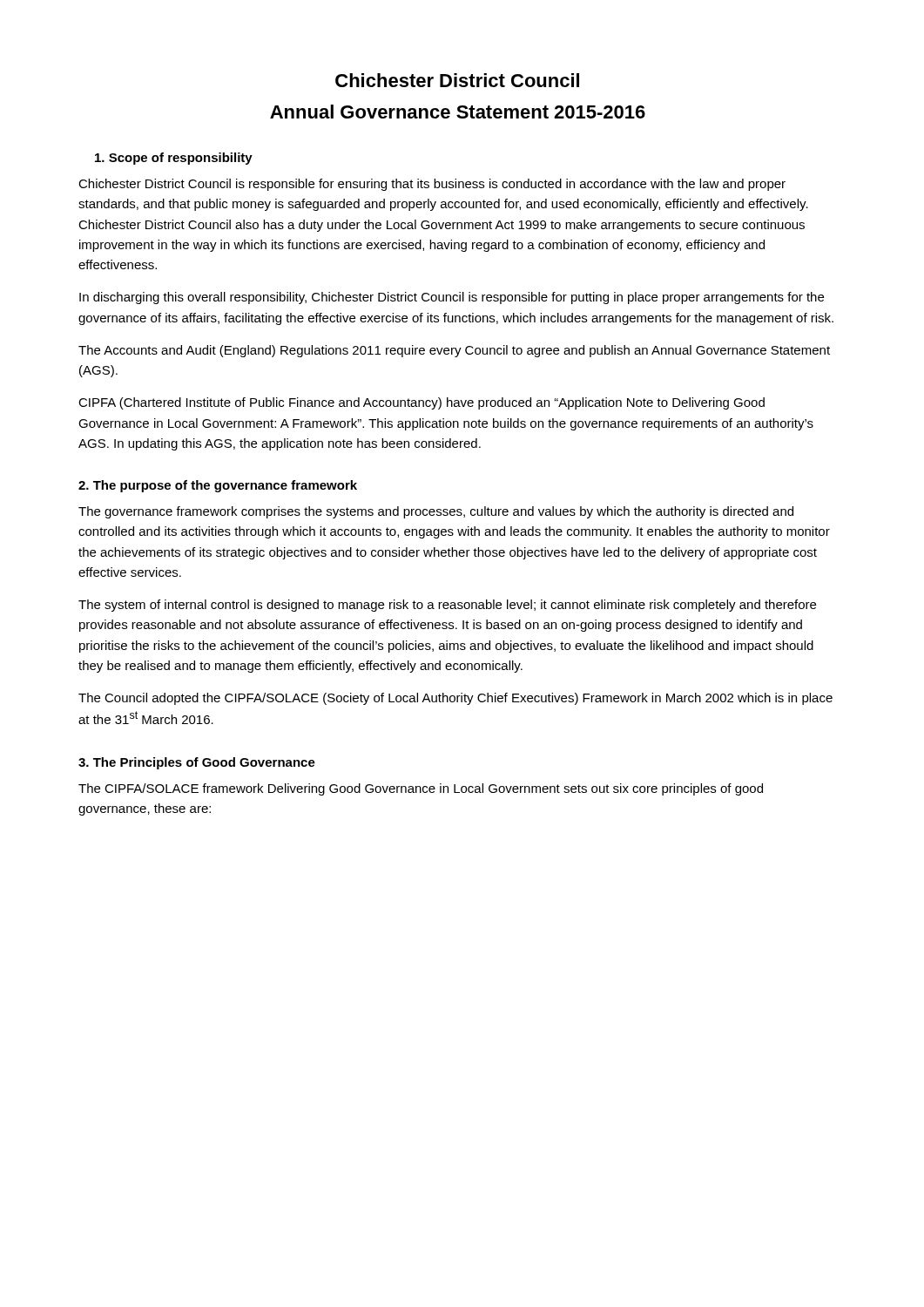Click on the text starting "Annual Governance Statement 2015-2016"
The image size is (924, 1307).
(458, 112)
